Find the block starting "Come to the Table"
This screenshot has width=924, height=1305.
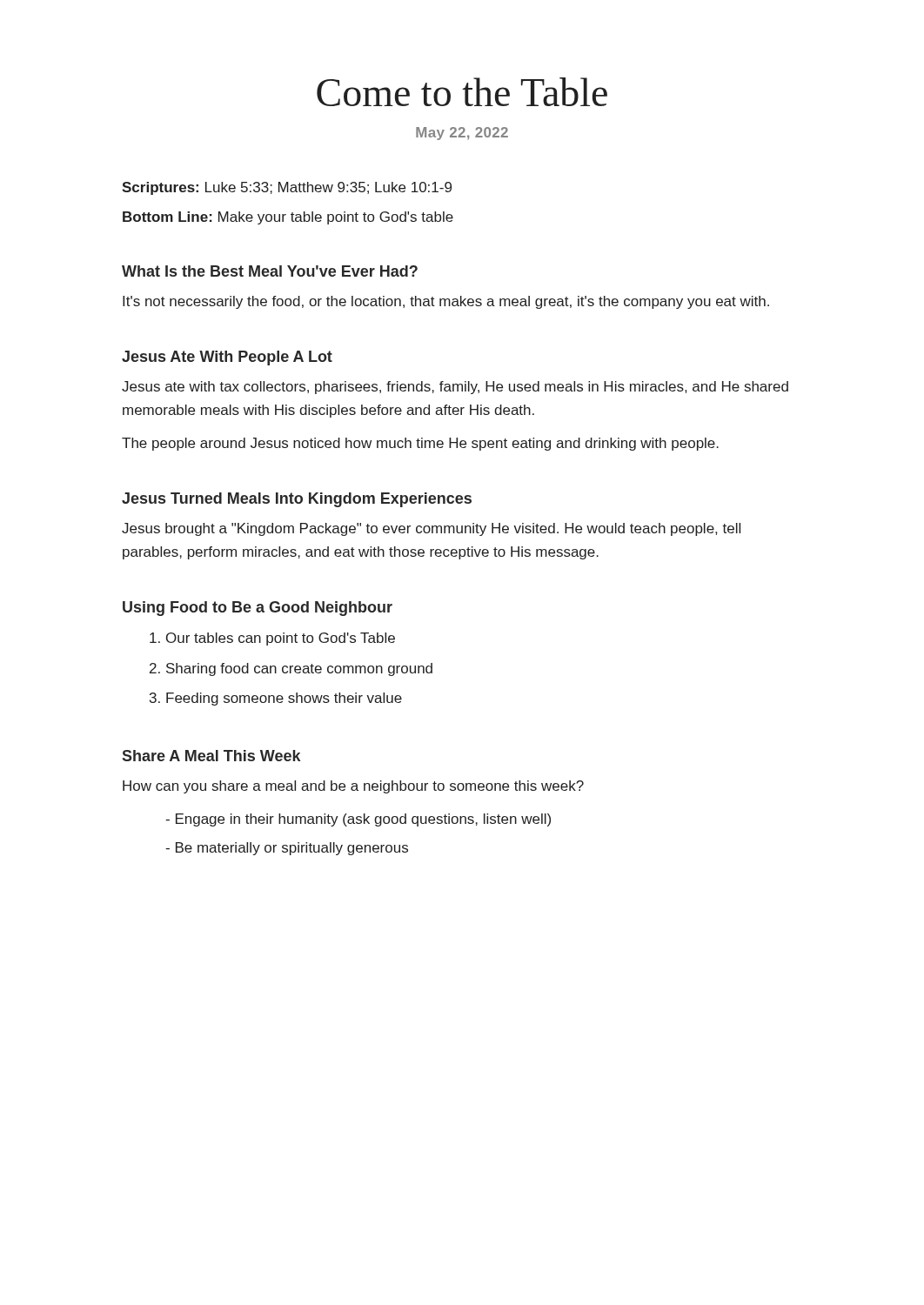462,106
